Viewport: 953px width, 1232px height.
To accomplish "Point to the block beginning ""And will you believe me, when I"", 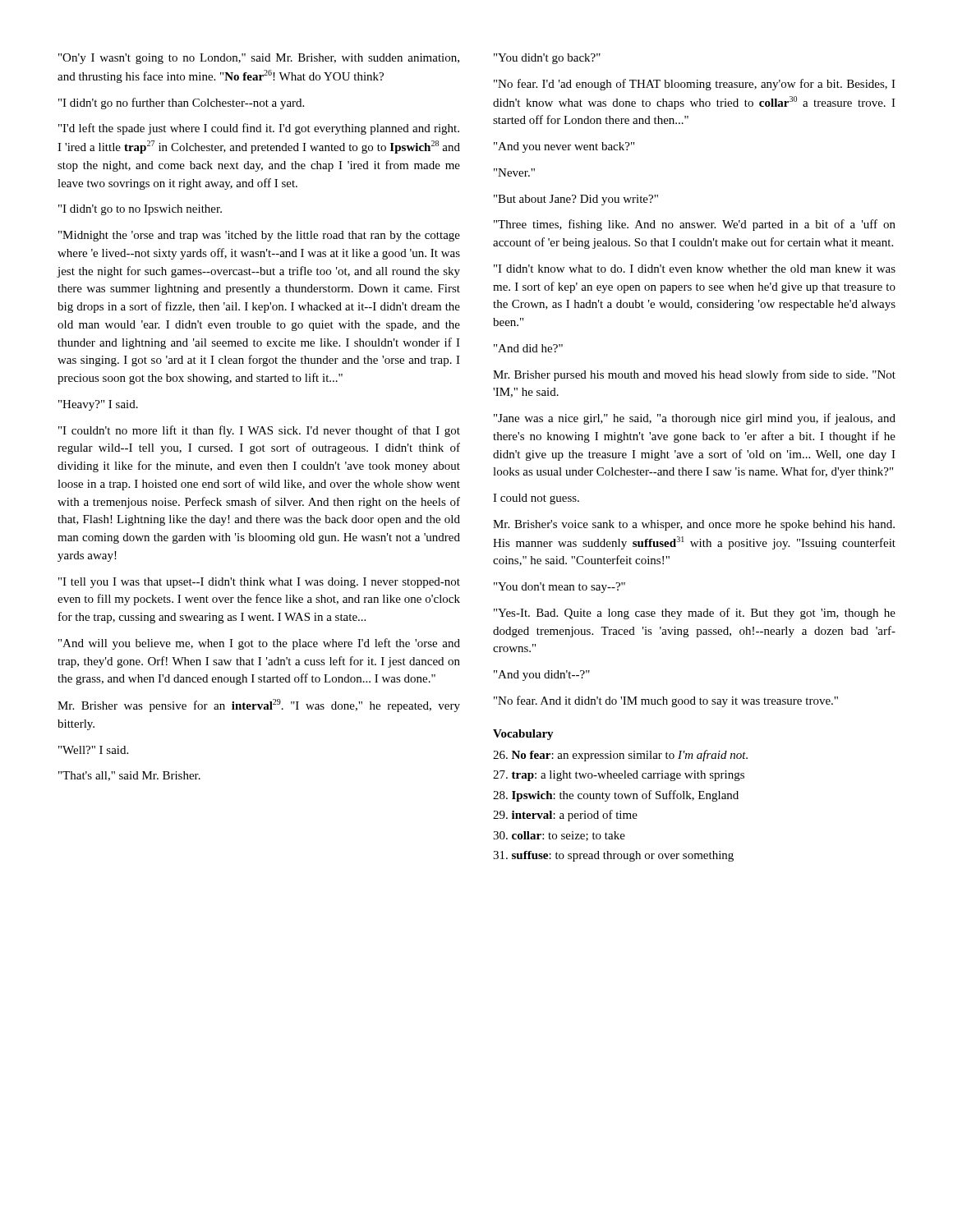I will [259, 662].
